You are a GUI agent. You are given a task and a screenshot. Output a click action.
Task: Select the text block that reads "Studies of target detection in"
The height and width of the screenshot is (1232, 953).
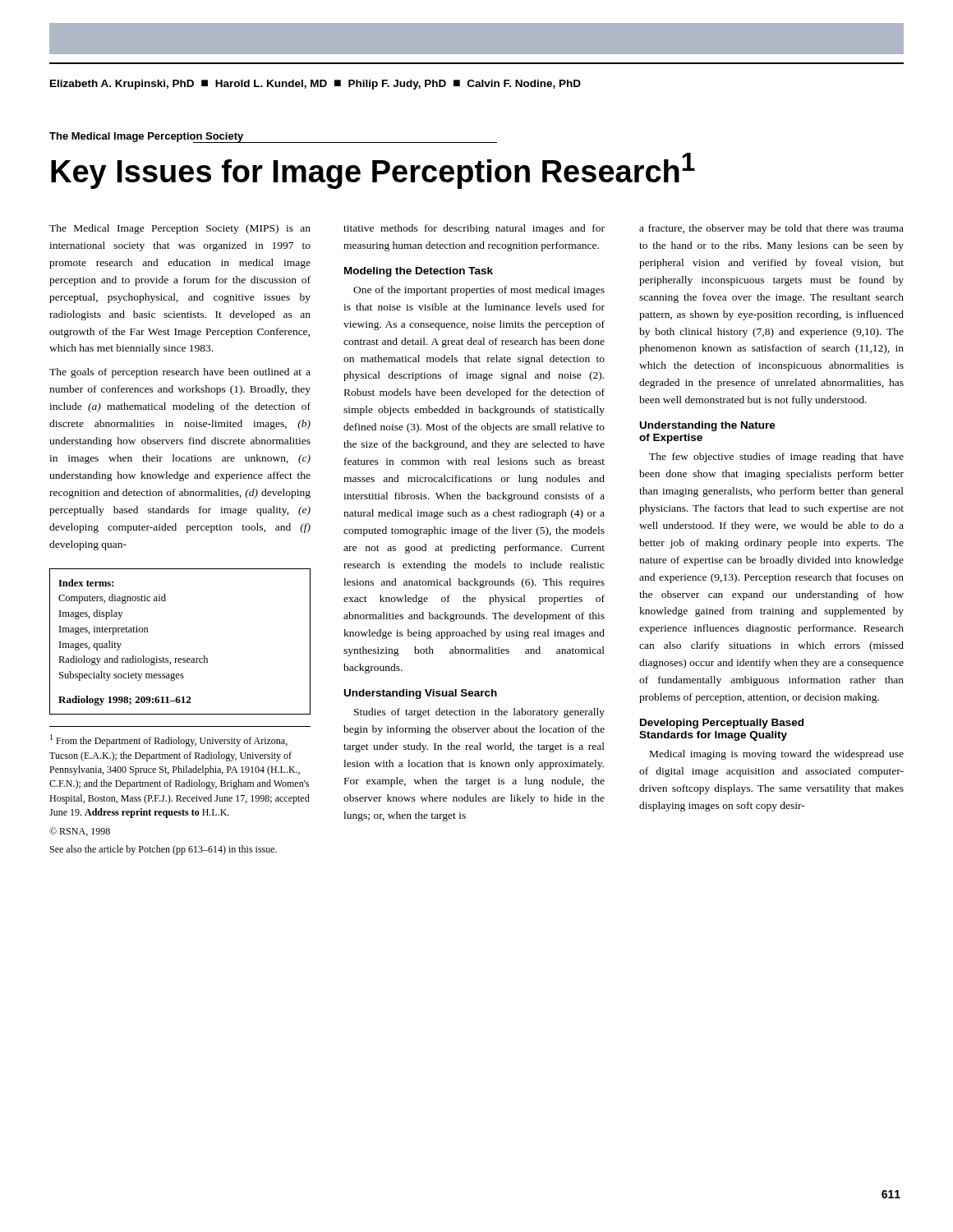tap(474, 764)
